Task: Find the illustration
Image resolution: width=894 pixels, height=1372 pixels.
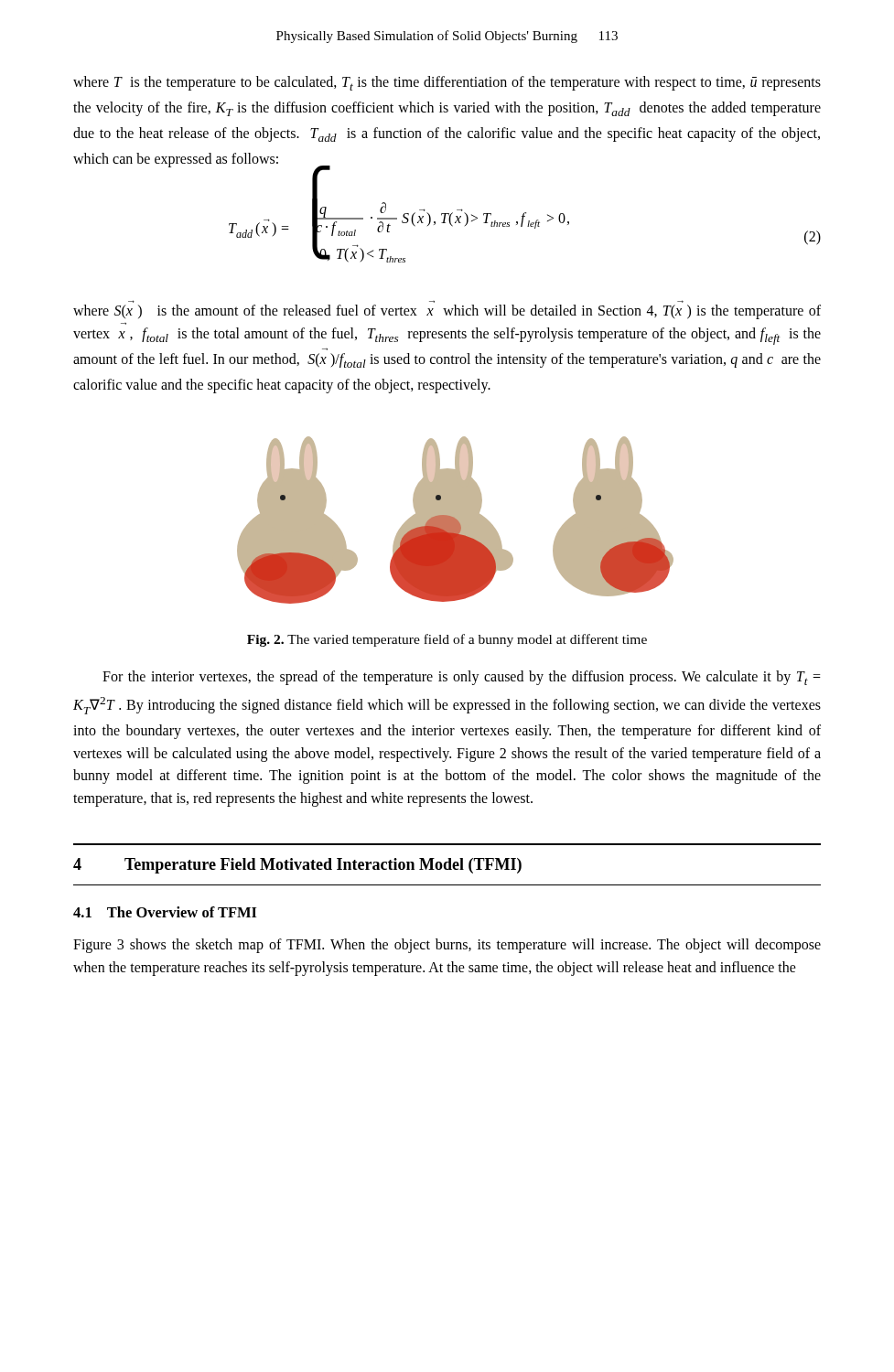Action: pos(447,521)
